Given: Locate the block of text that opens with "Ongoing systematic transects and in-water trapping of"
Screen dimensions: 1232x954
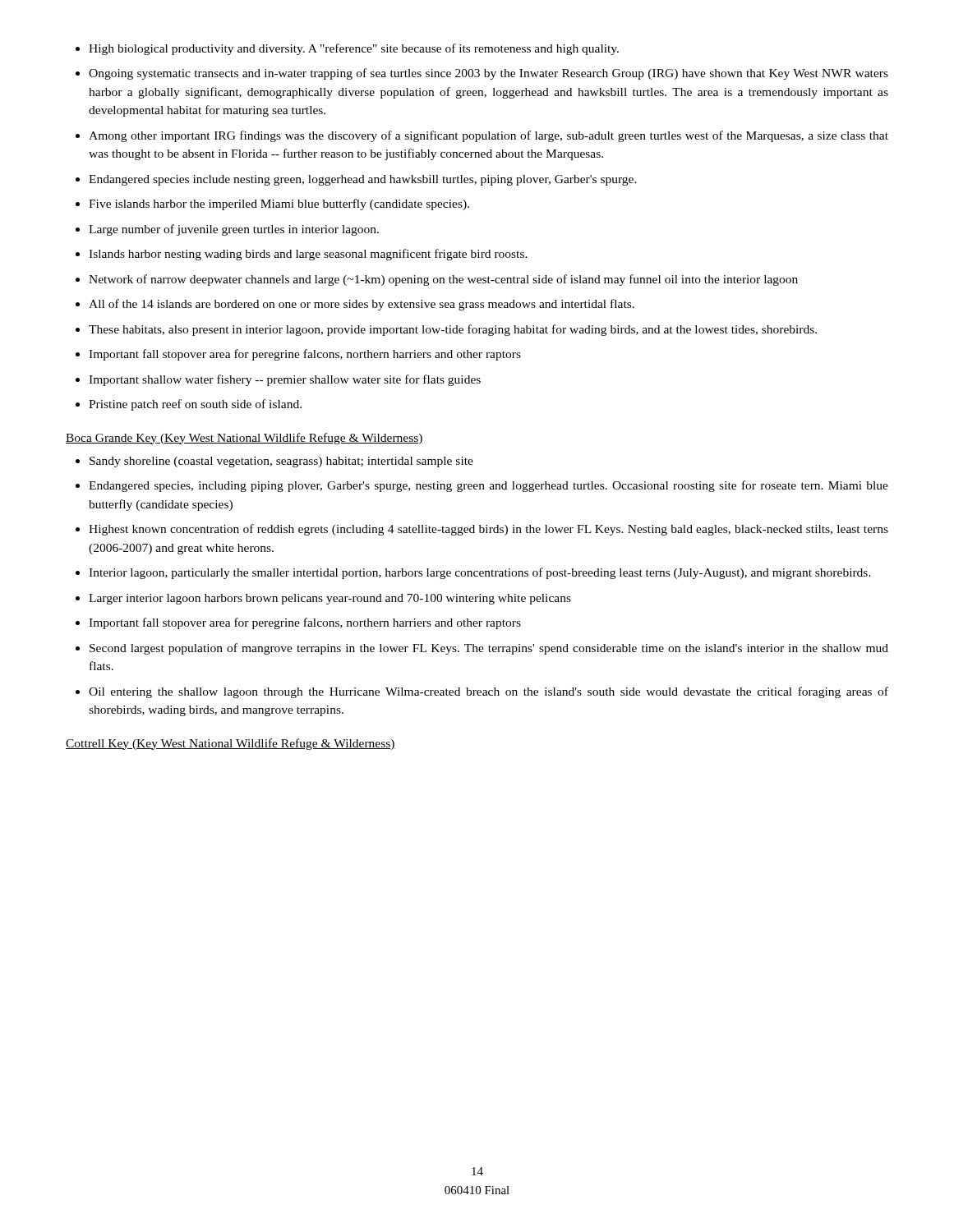Looking at the screenshot, I should click(x=488, y=91).
